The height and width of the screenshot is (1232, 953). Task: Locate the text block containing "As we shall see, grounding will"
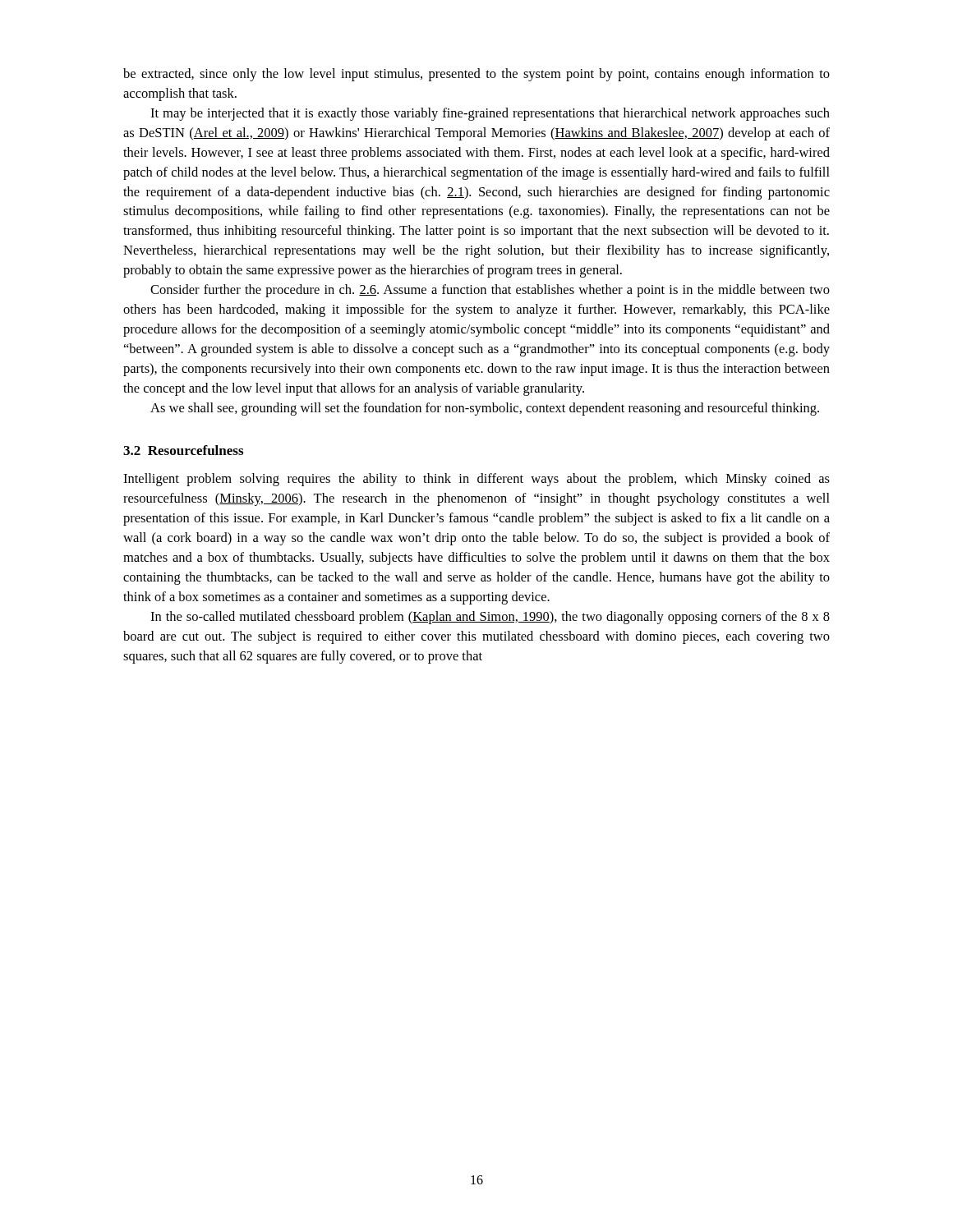pos(476,408)
